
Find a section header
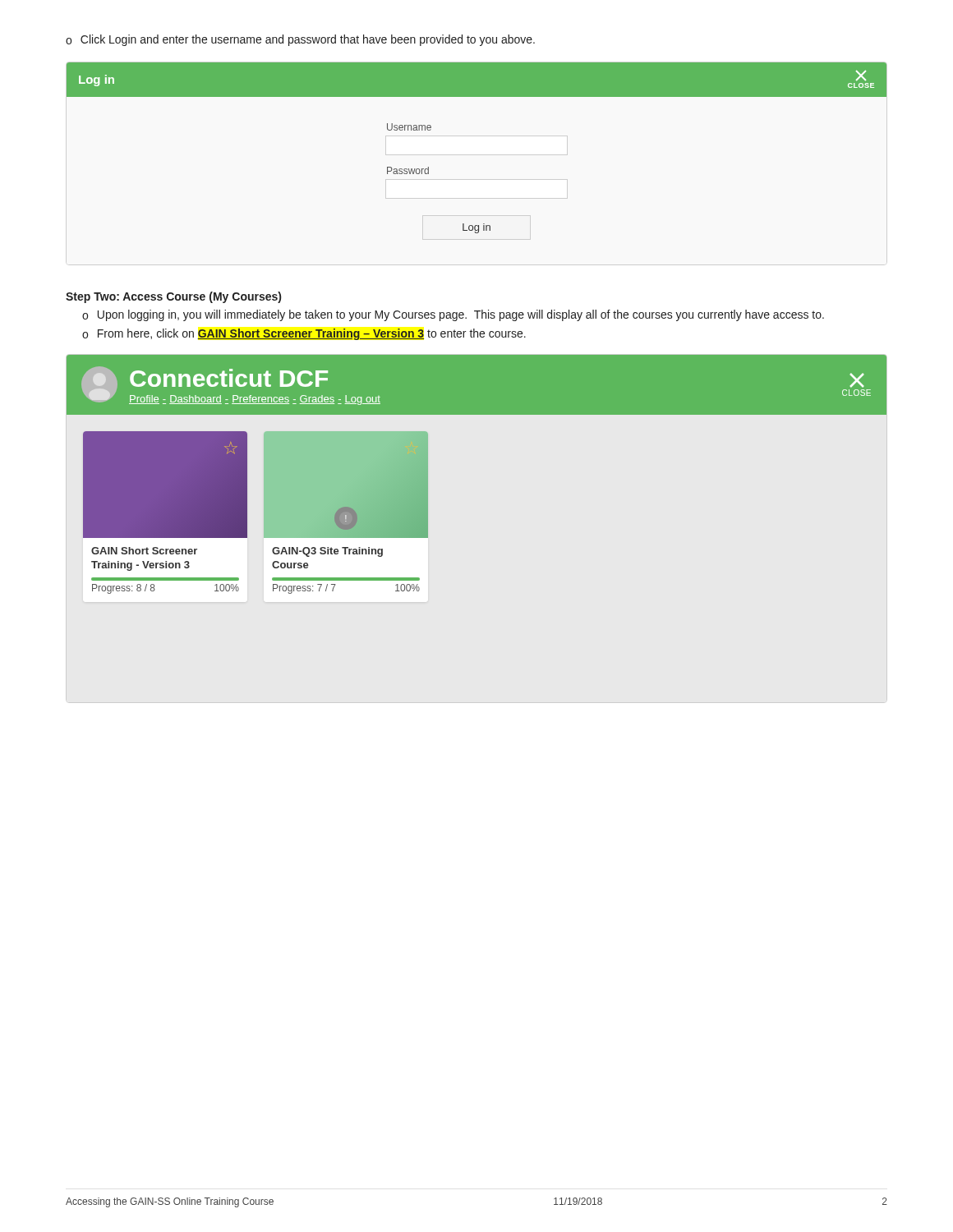(x=174, y=296)
